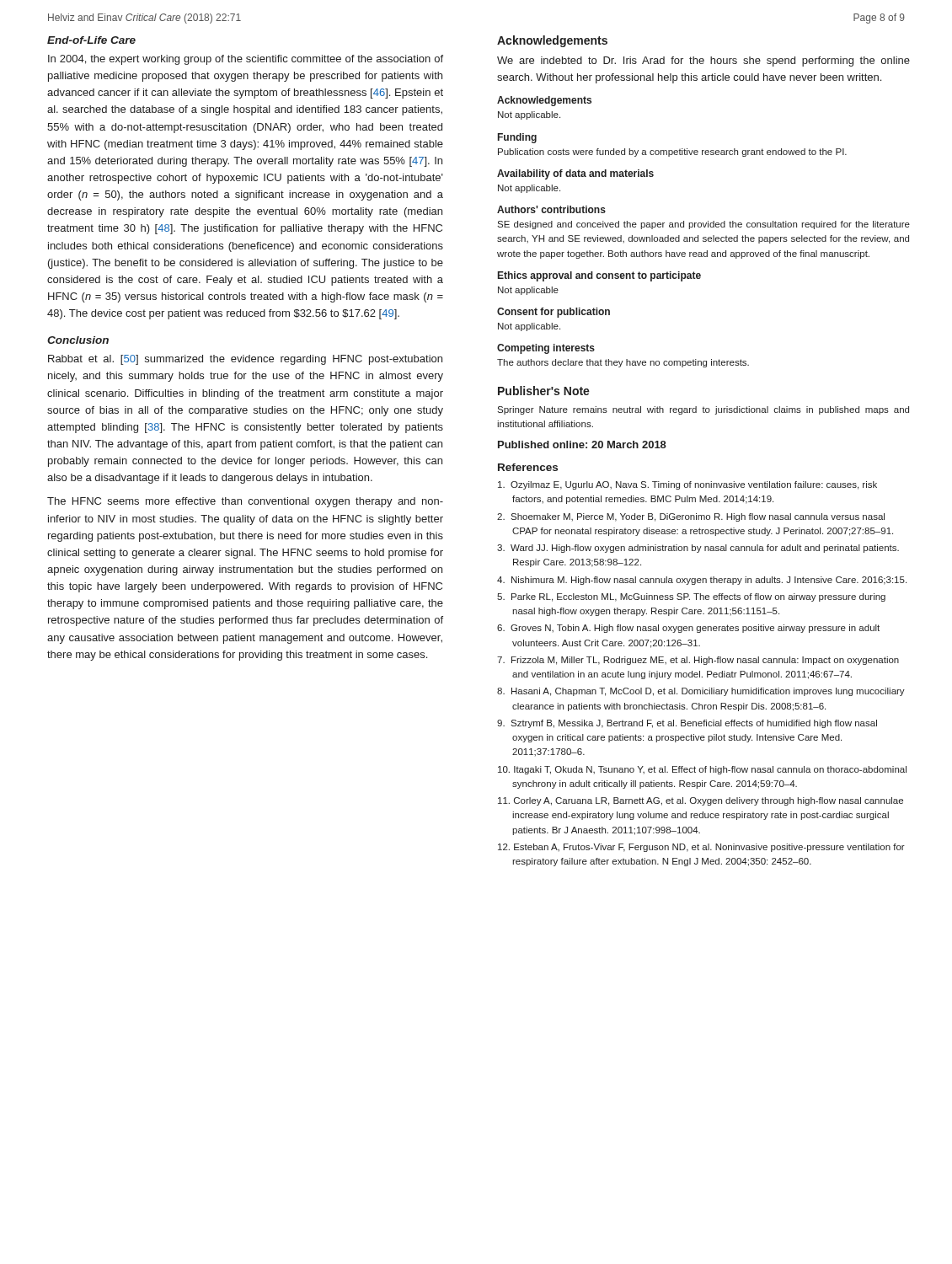Screen dimensions: 1264x952
Task: Select the block starting "Ozyilmaz E, Ugurlu AO, Nava S."
Action: pyautogui.click(x=687, y=492)
